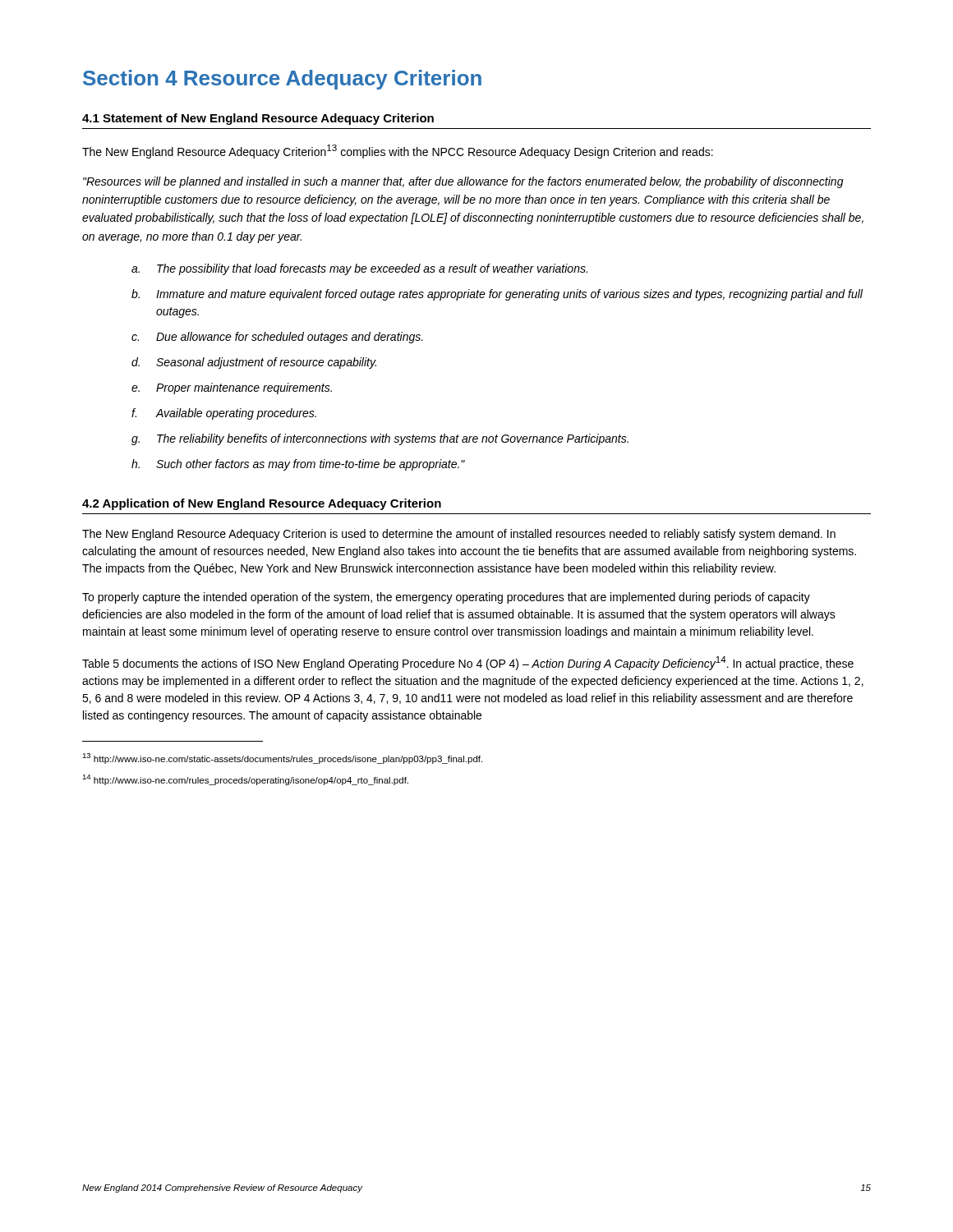Find the section header on this page that starts "4.2 Application of New"

[x=476, y=505]
